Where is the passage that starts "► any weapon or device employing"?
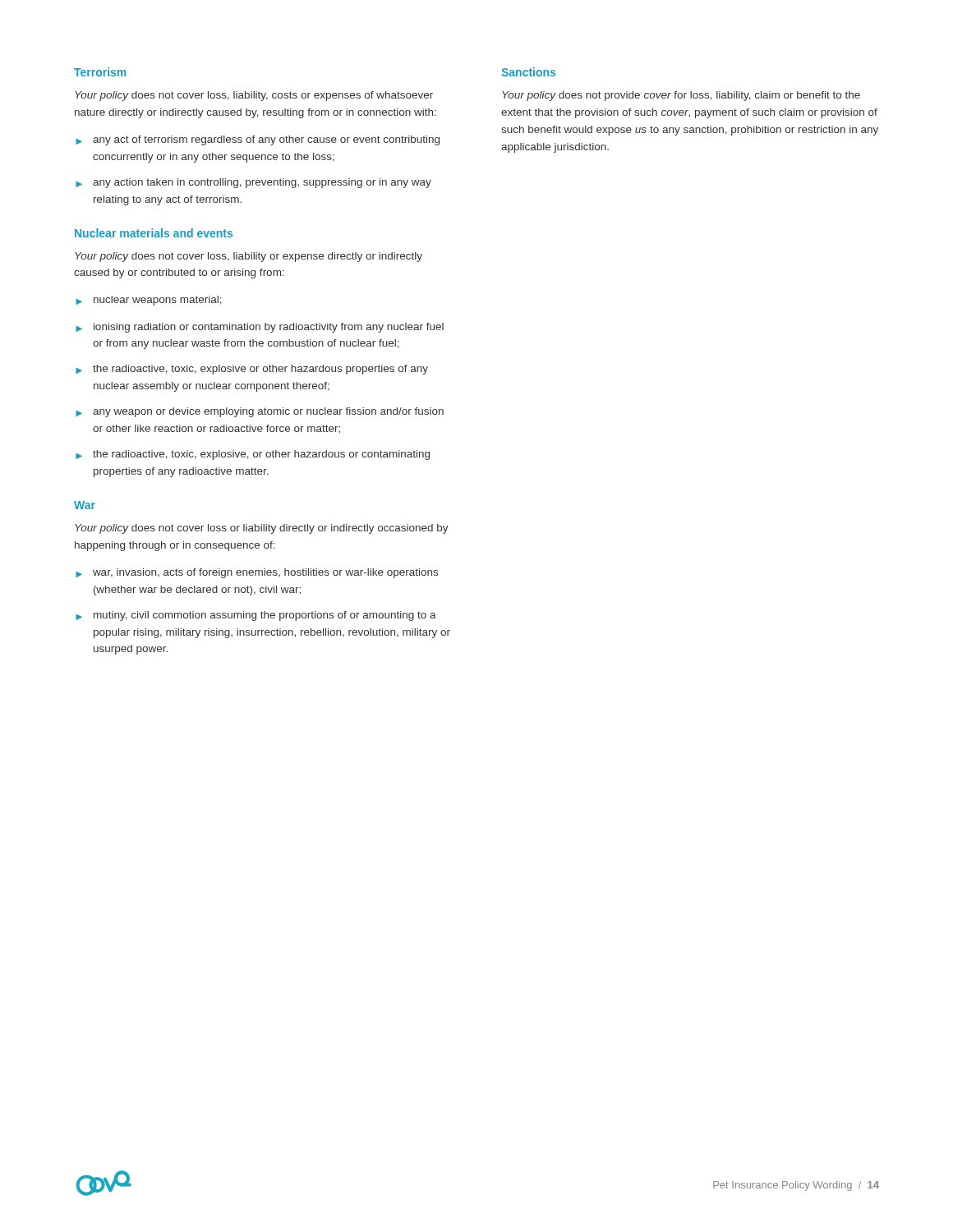 point(263,421)
